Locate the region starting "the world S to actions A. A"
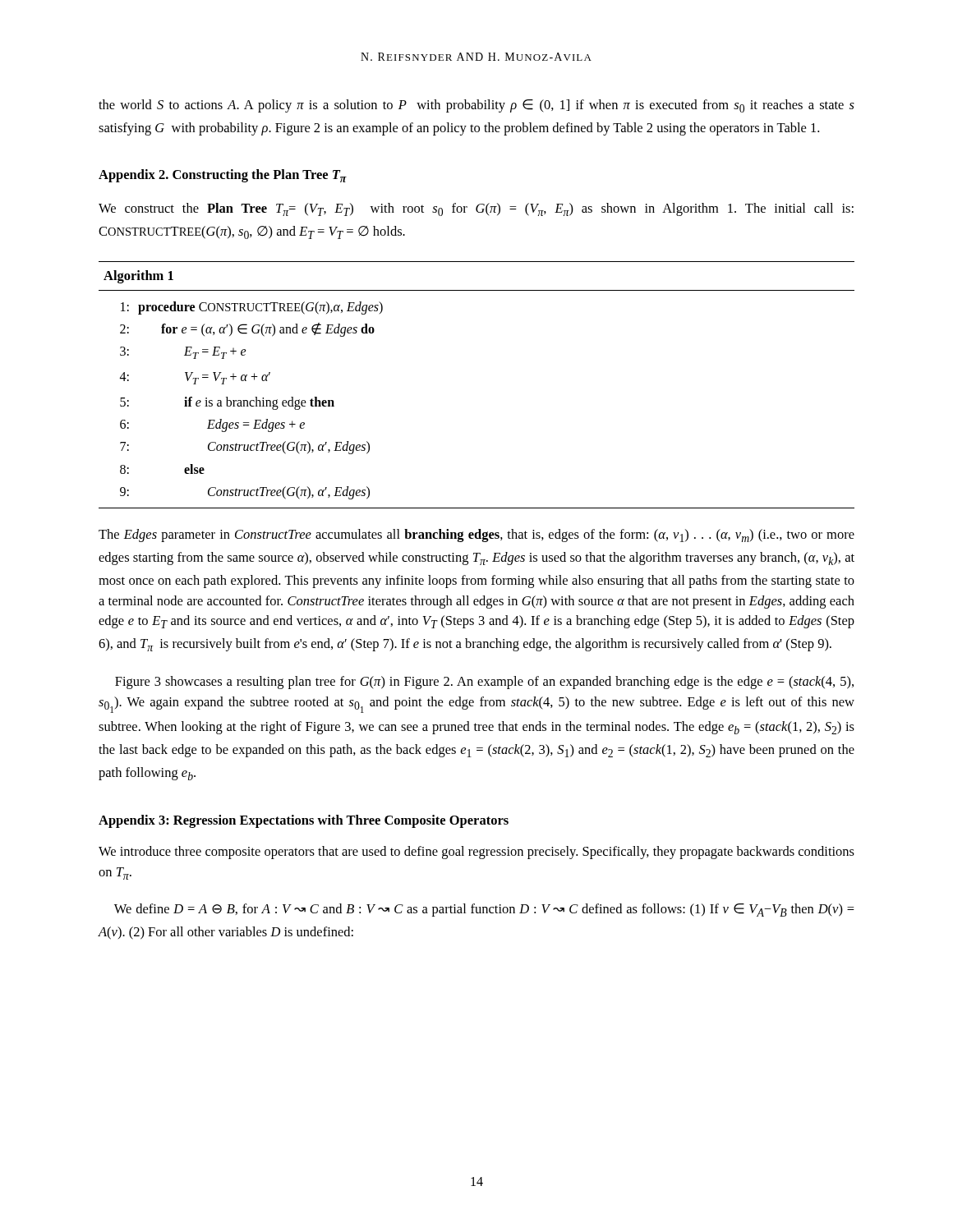The width and height of the screenshot is (953, 1232). click(x=476, y=116)
